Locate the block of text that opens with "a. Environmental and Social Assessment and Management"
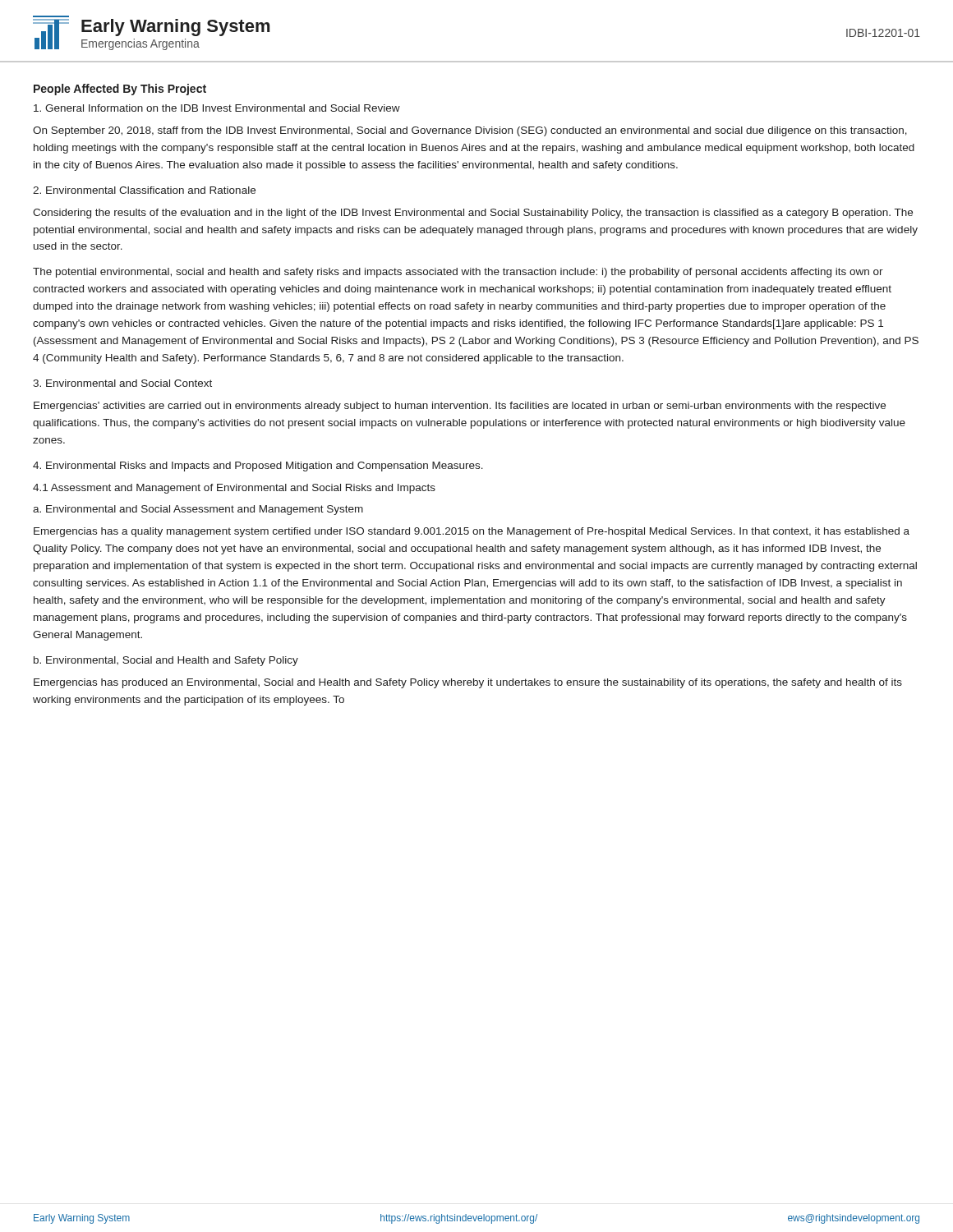 pos(198,509)
